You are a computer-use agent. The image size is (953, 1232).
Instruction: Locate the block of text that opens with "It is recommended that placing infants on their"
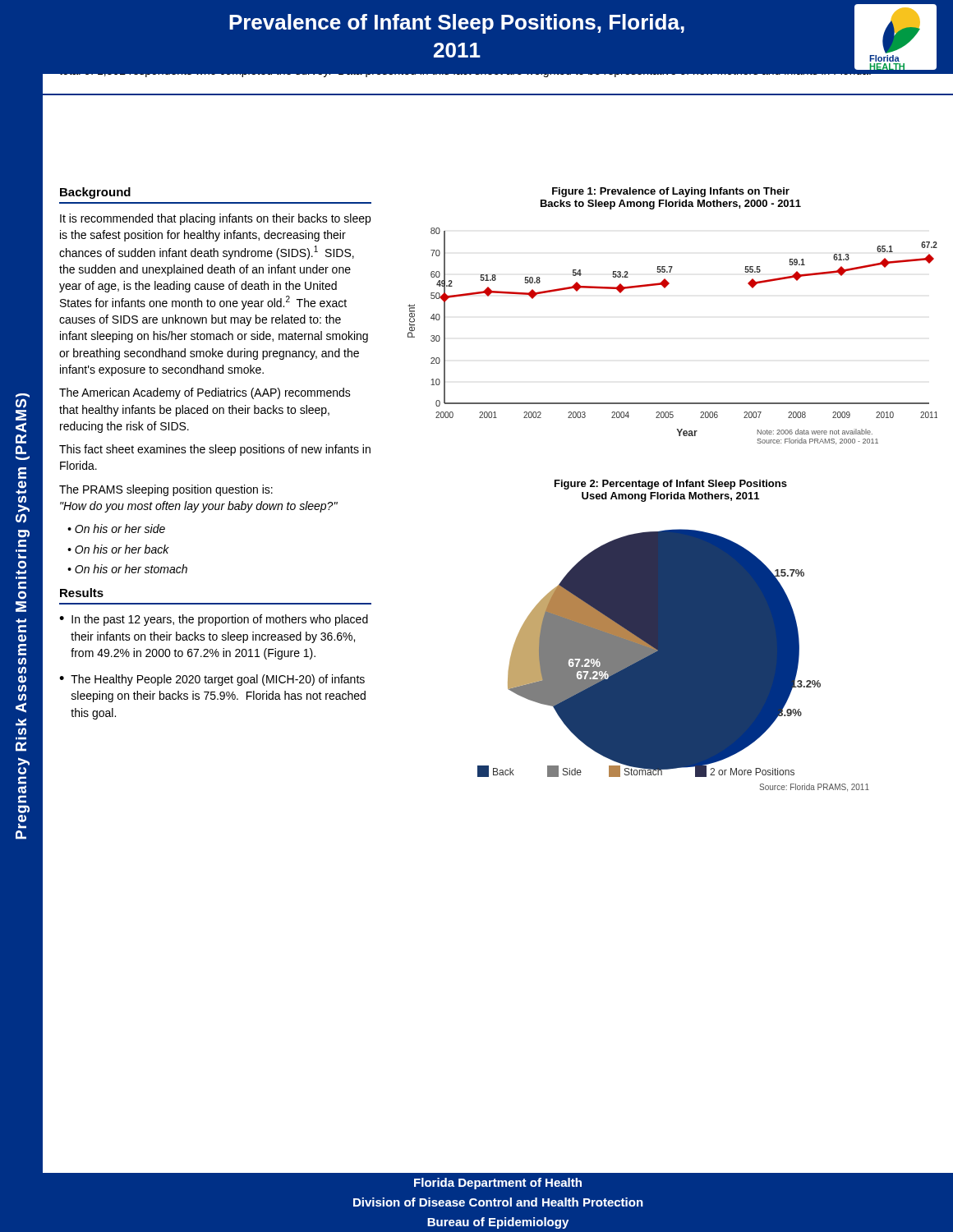215,294
